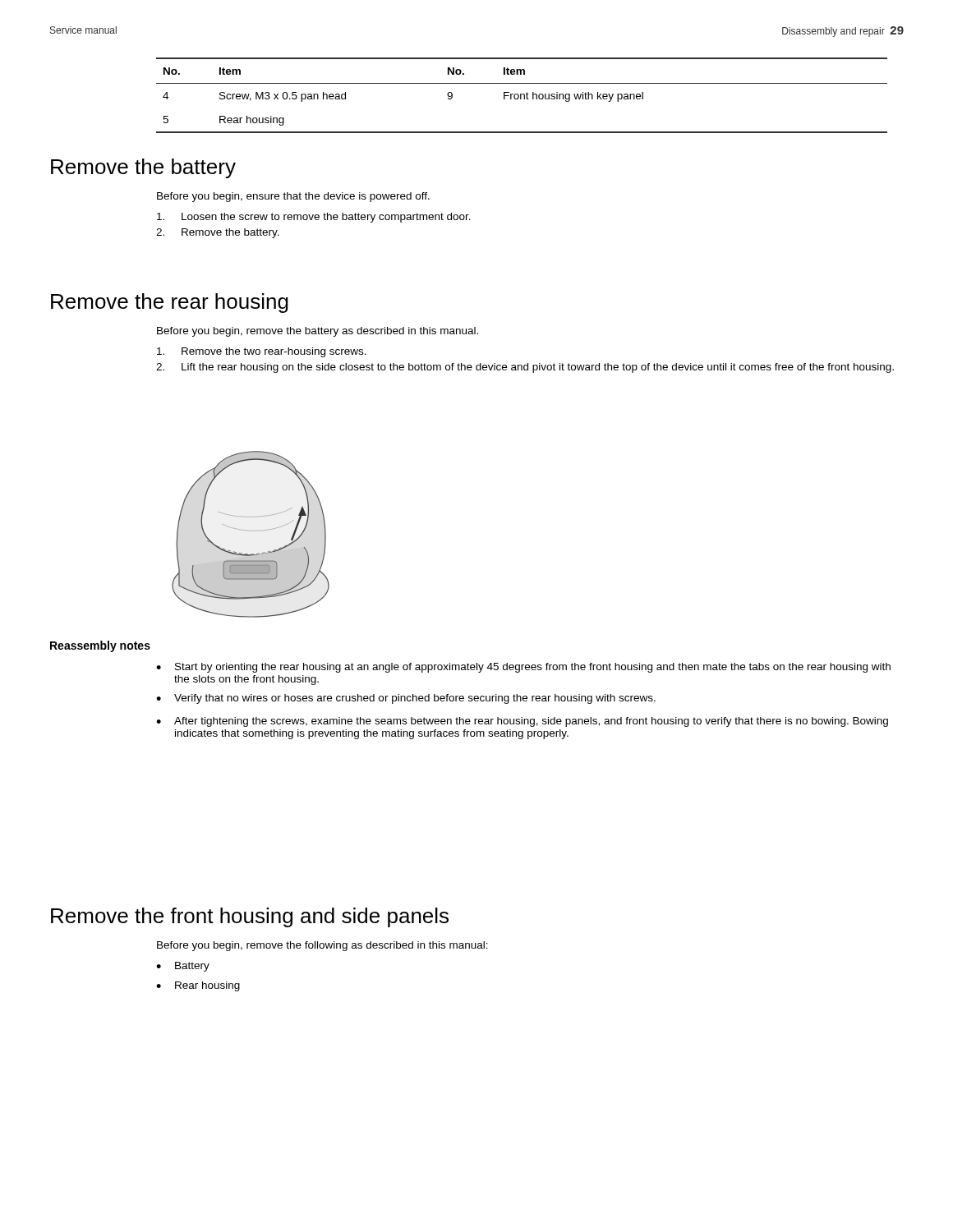Where does it say "Reassembly notes"?

tap(100, 646)
